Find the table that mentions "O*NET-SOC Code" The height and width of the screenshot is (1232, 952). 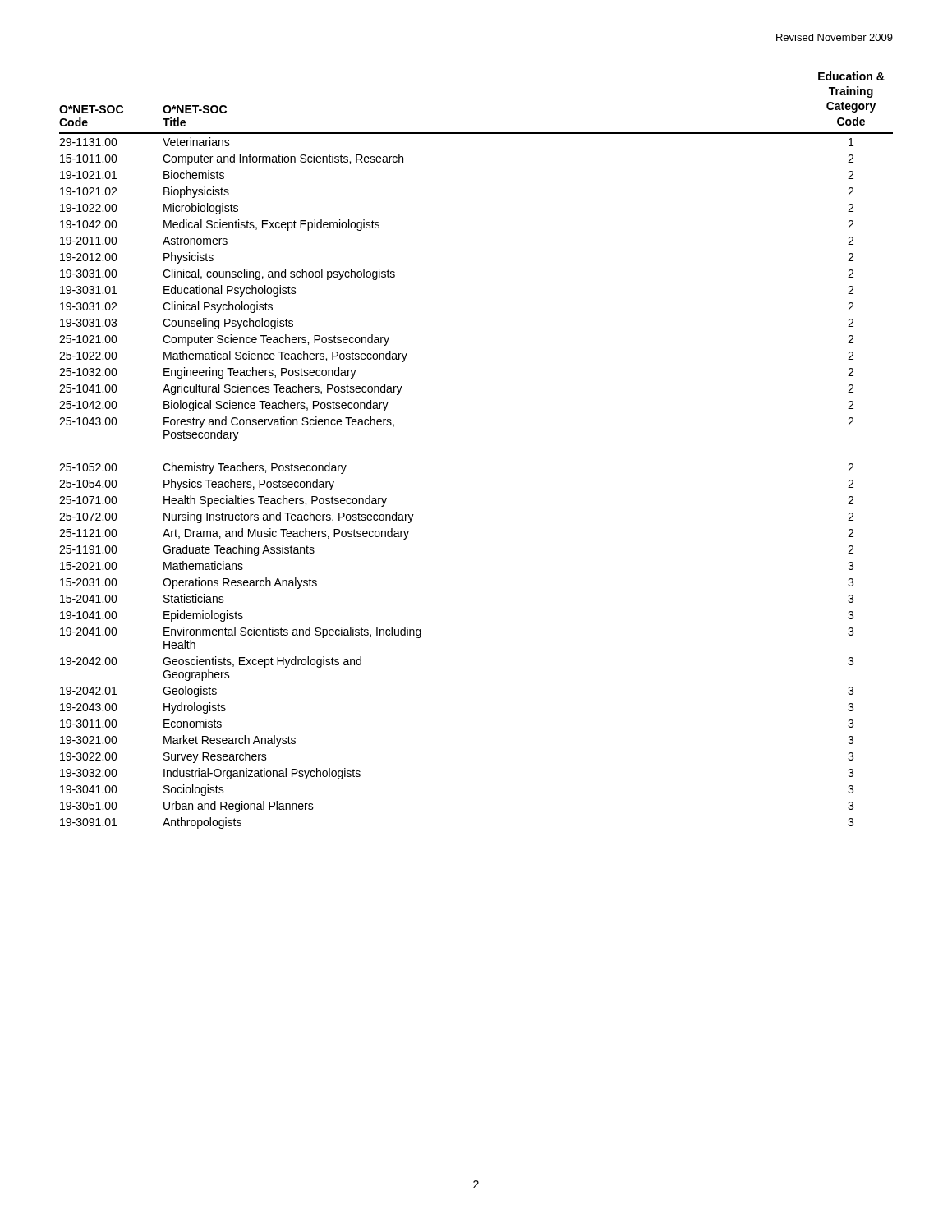[476, 448]
